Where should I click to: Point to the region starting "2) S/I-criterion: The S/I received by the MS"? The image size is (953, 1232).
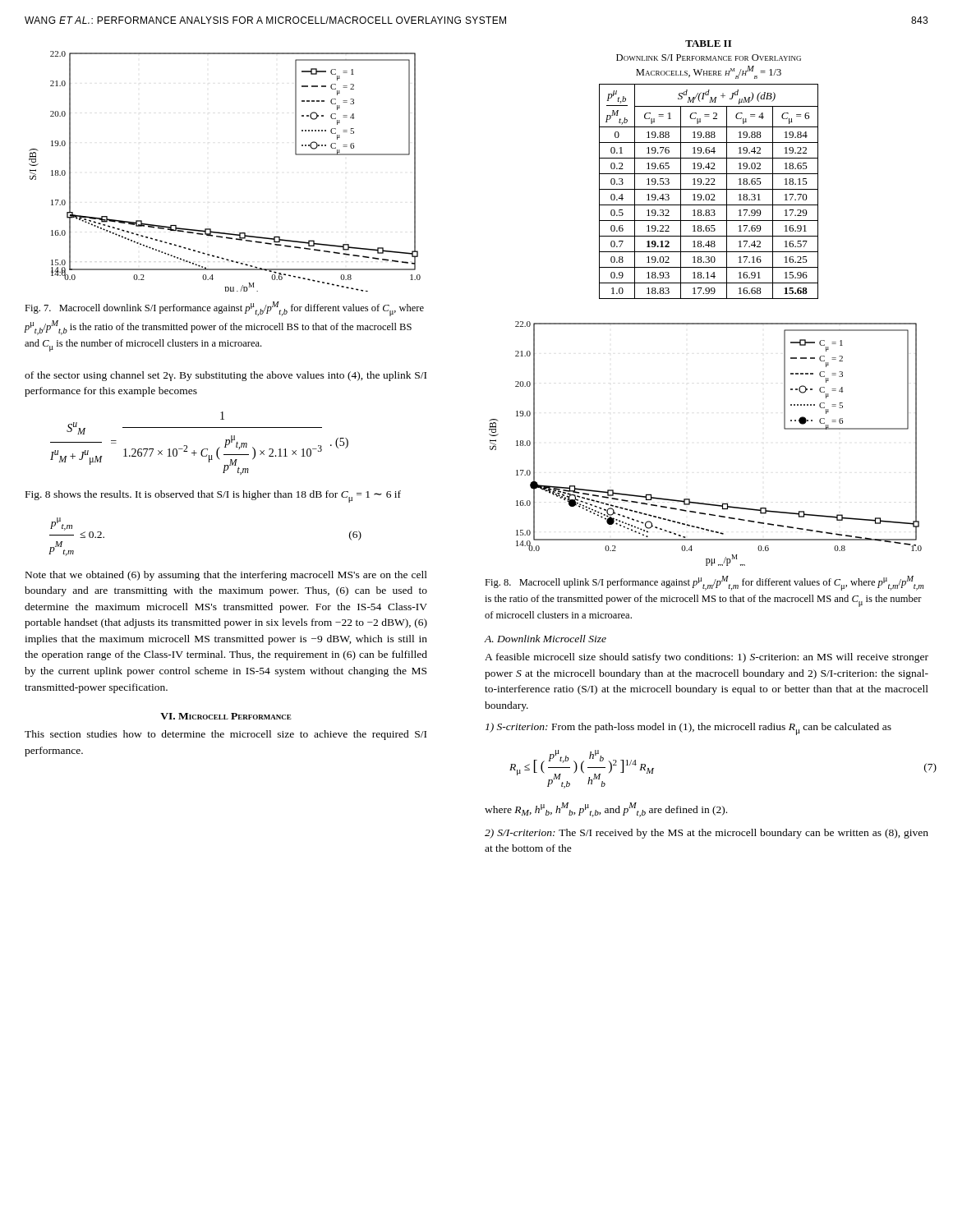pos(707,840)
